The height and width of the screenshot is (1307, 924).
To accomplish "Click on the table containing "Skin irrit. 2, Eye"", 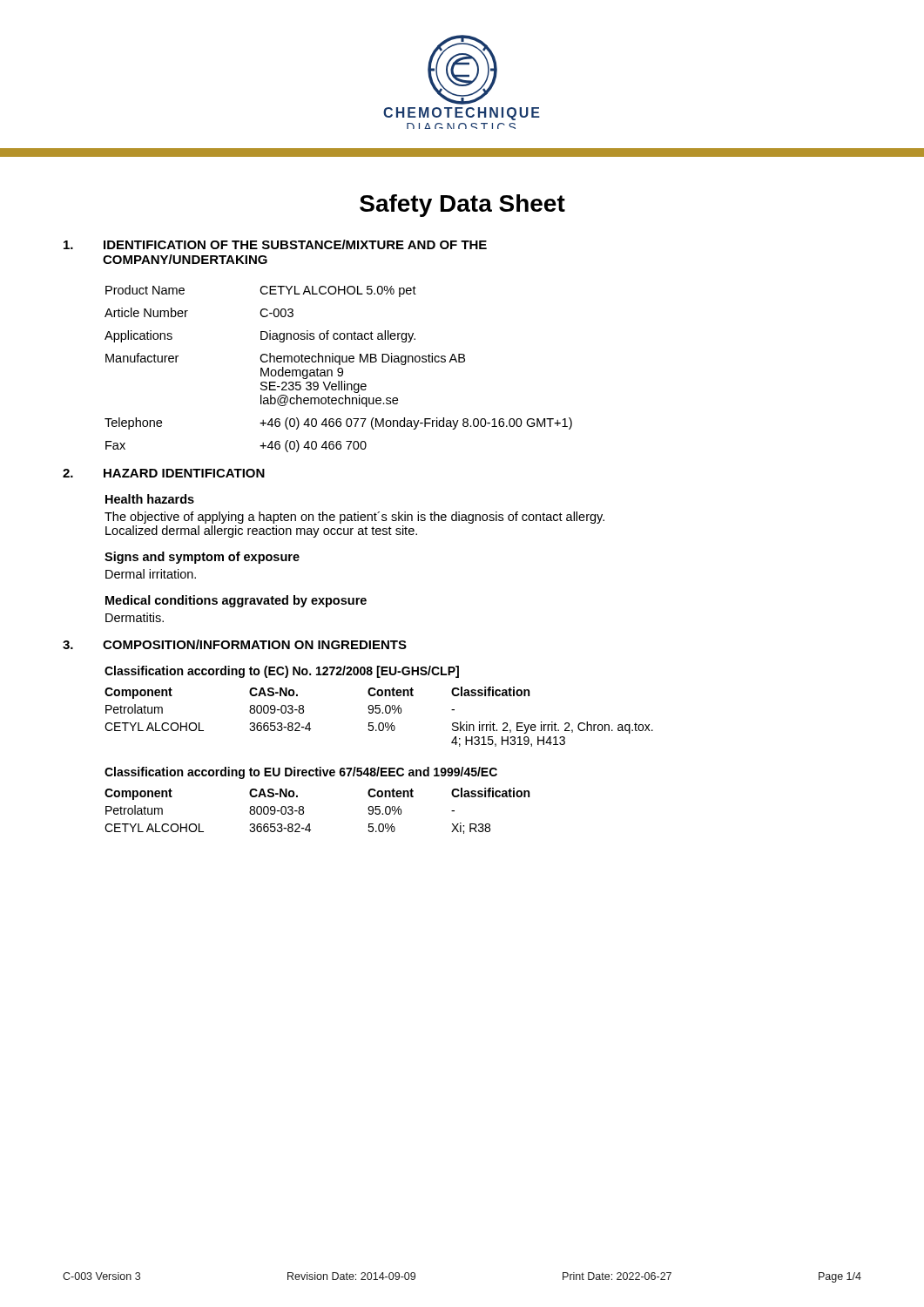I will click(x=483, y=707).
